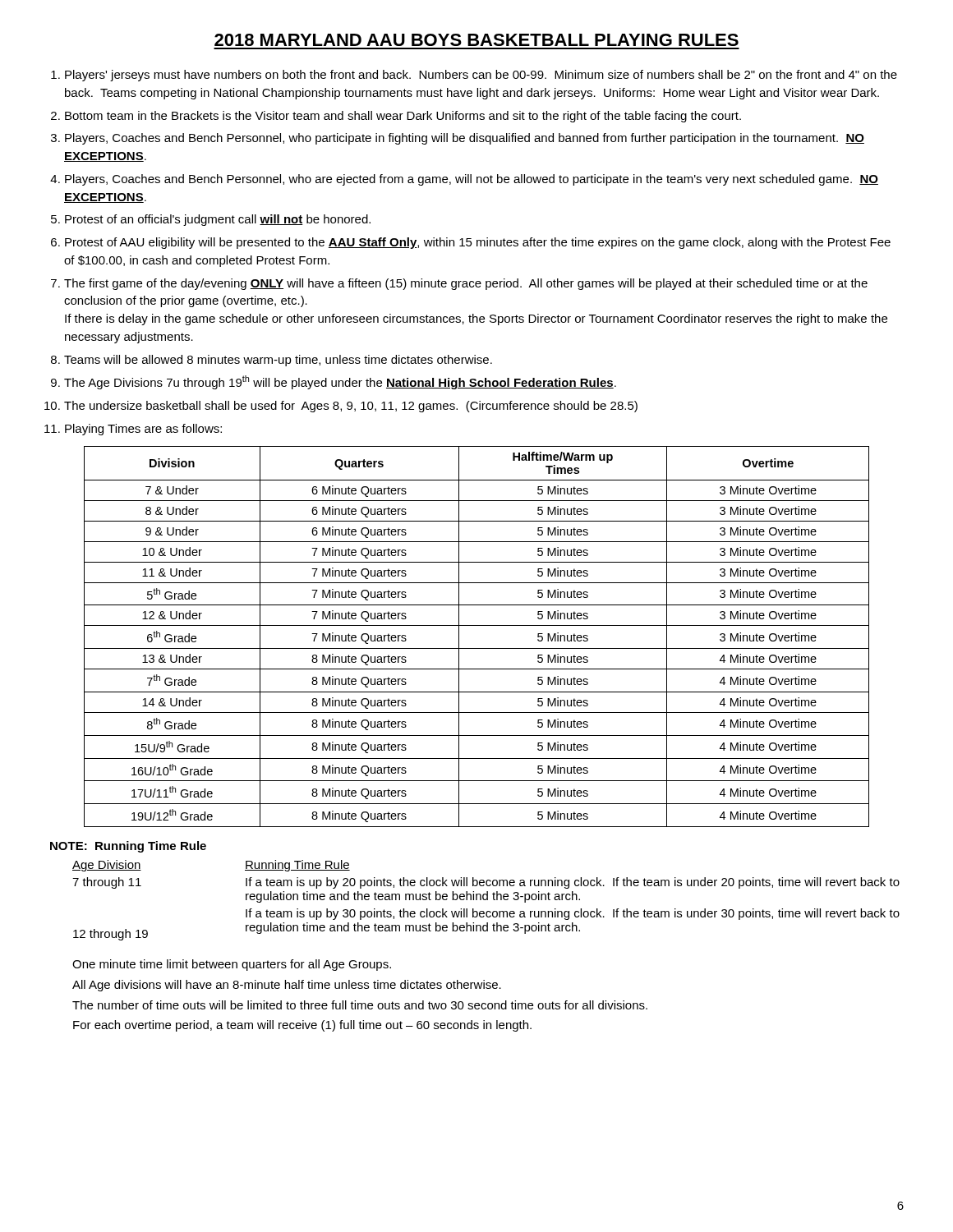This screenshot has height=1232, width=953.
Task: Click on the table containing "3 Minute Overtime"
Action: click(x=476, y=636)
